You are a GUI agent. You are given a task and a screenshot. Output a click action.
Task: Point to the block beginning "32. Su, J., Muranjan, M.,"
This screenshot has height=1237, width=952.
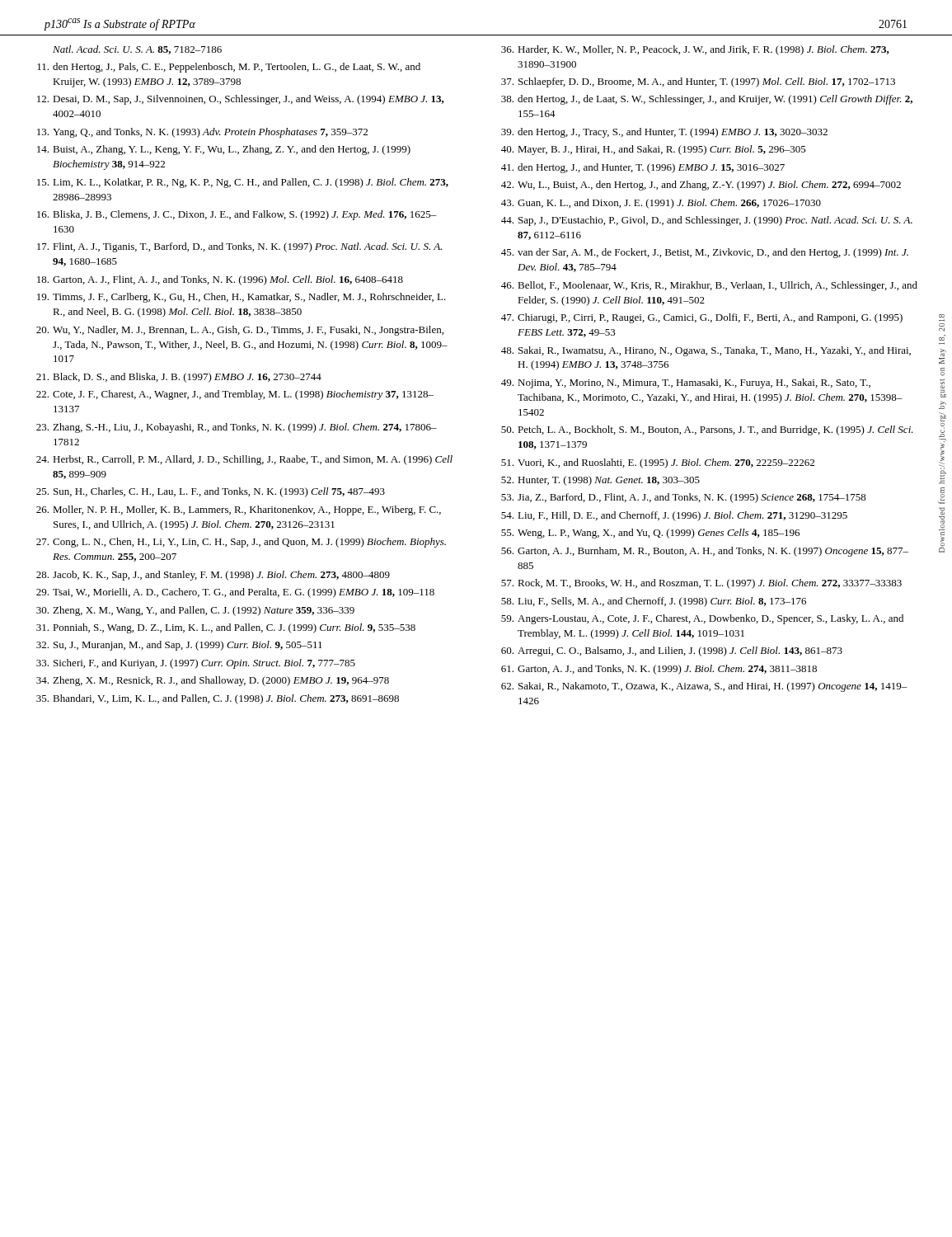click(239, 645)
